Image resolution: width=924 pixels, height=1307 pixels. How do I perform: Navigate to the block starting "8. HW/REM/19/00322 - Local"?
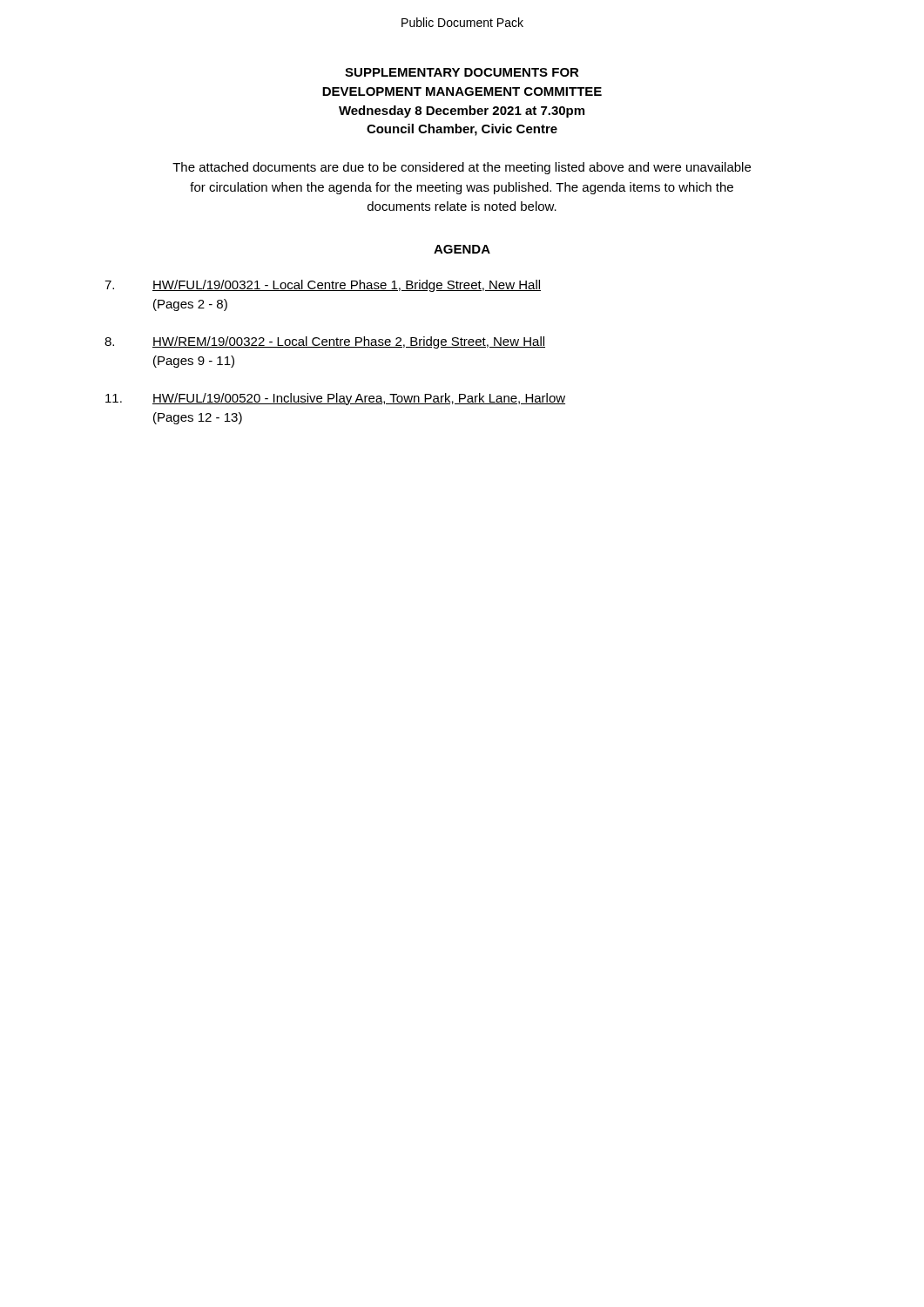(325, 351)
